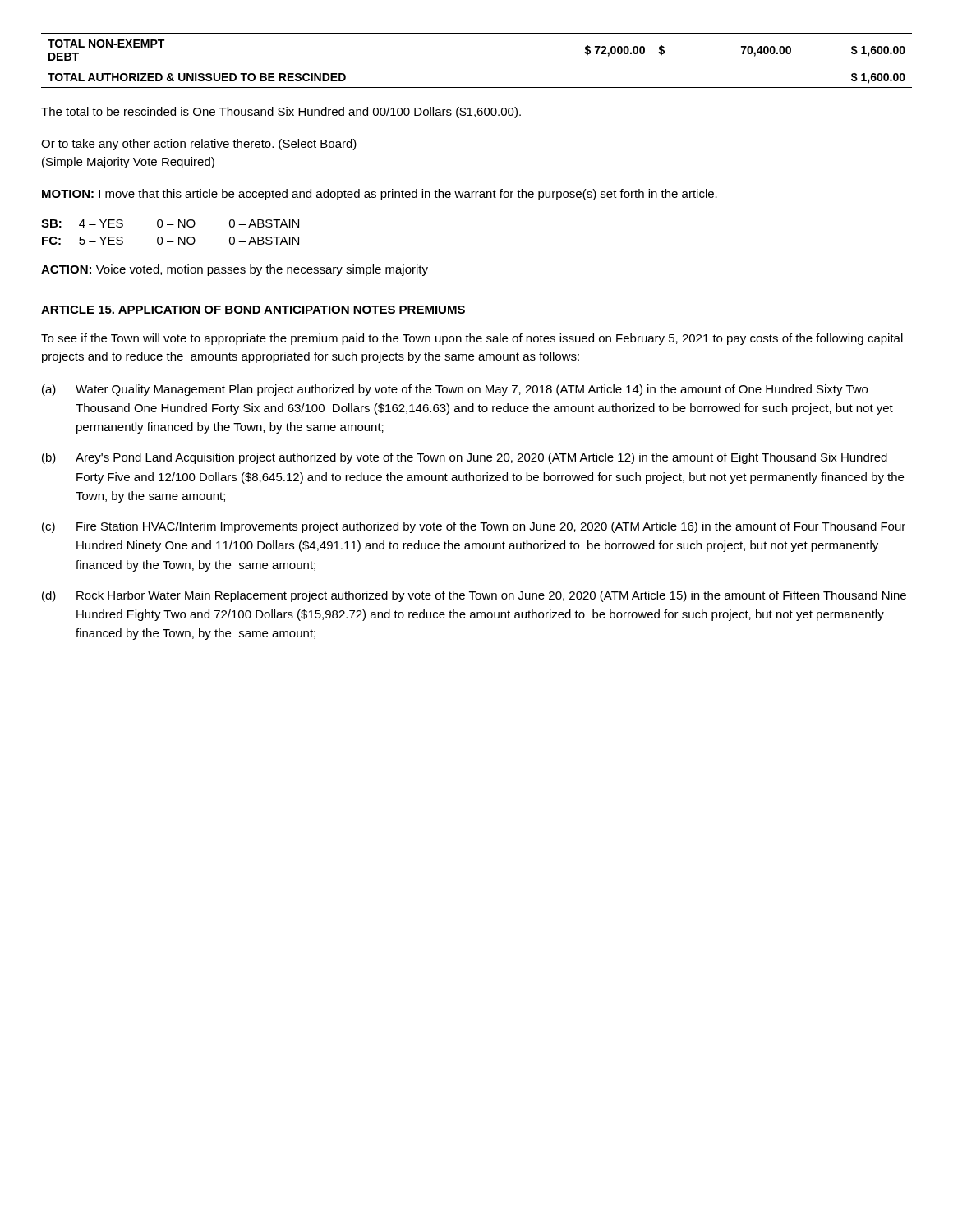Click on the table containing "$ 72,000.00"
953x1232 pixels.
pos(476,60)
